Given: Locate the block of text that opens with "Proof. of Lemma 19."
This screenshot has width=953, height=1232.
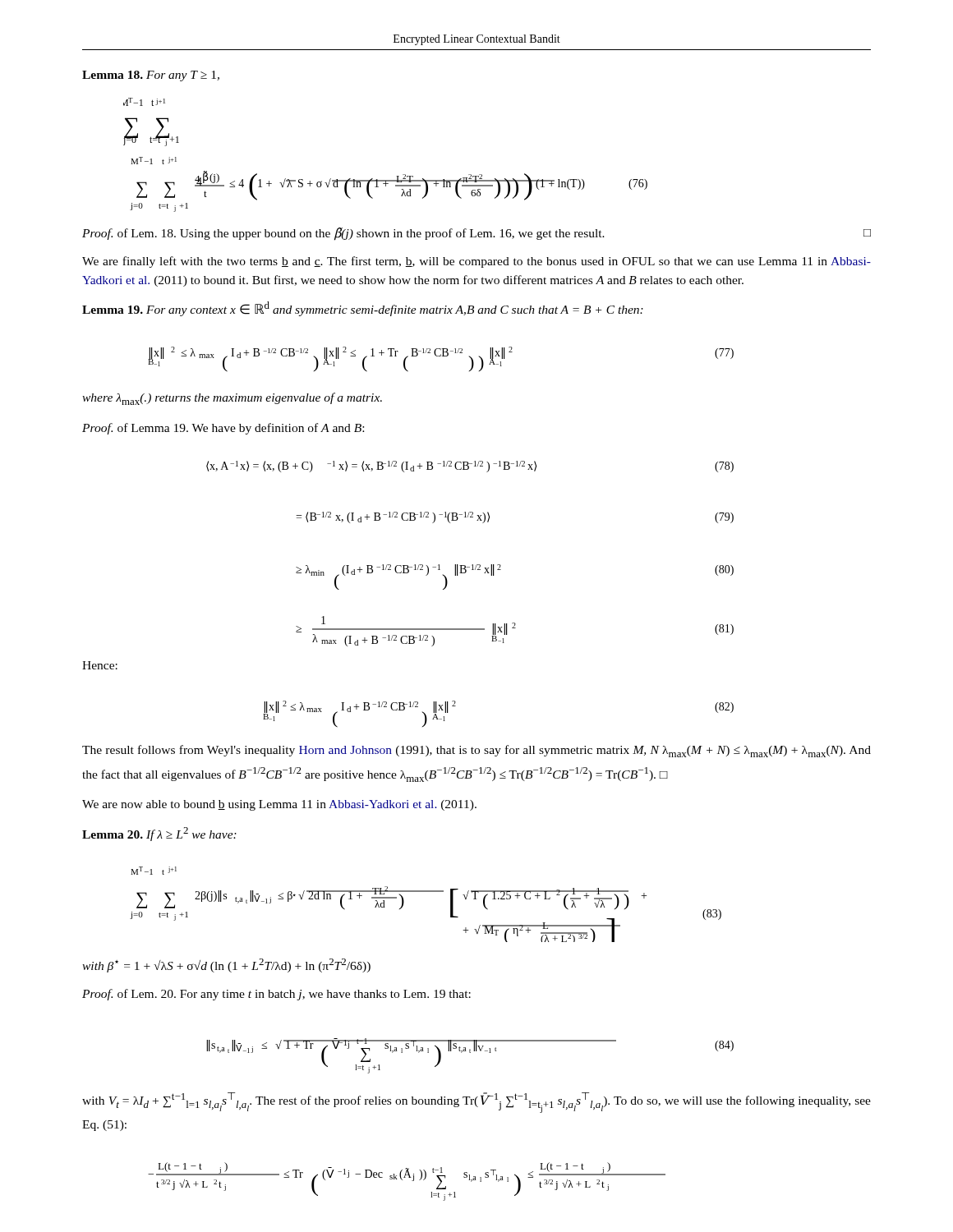Looking at the screenshot, I should point(224,427).
